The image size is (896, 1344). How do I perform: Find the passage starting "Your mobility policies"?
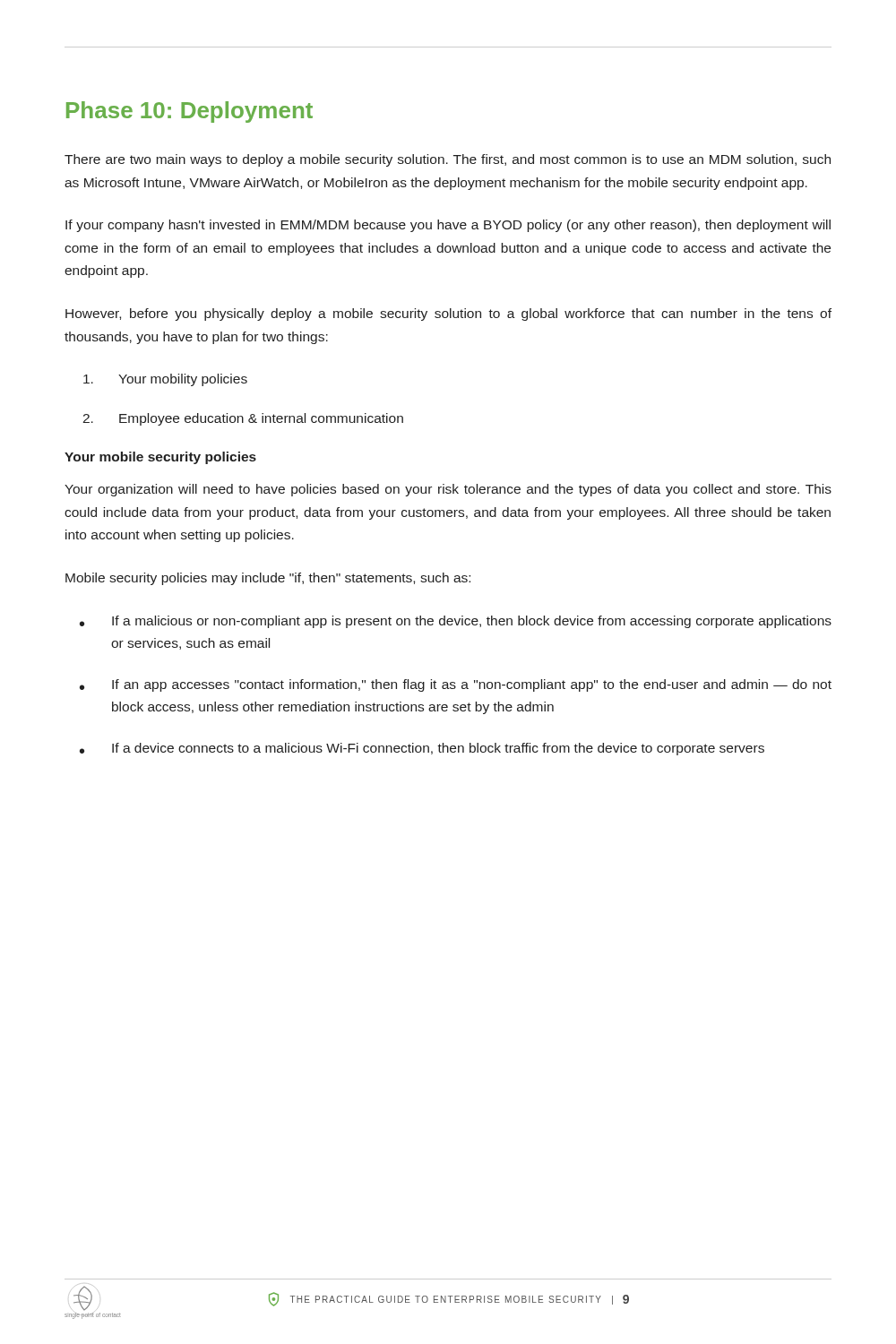165,380
